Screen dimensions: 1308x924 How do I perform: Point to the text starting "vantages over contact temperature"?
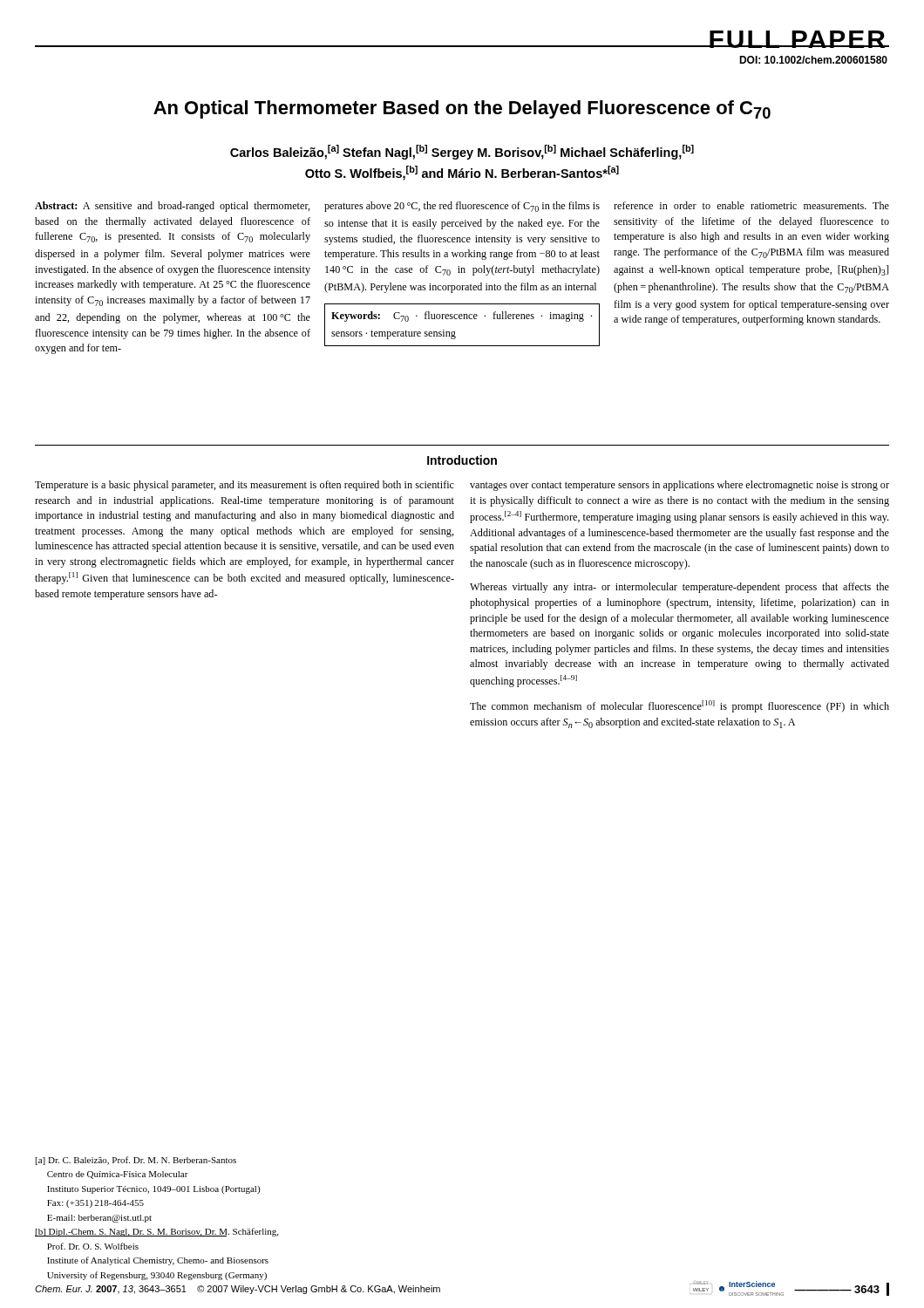pyautogui.click(x=680, y=524)
